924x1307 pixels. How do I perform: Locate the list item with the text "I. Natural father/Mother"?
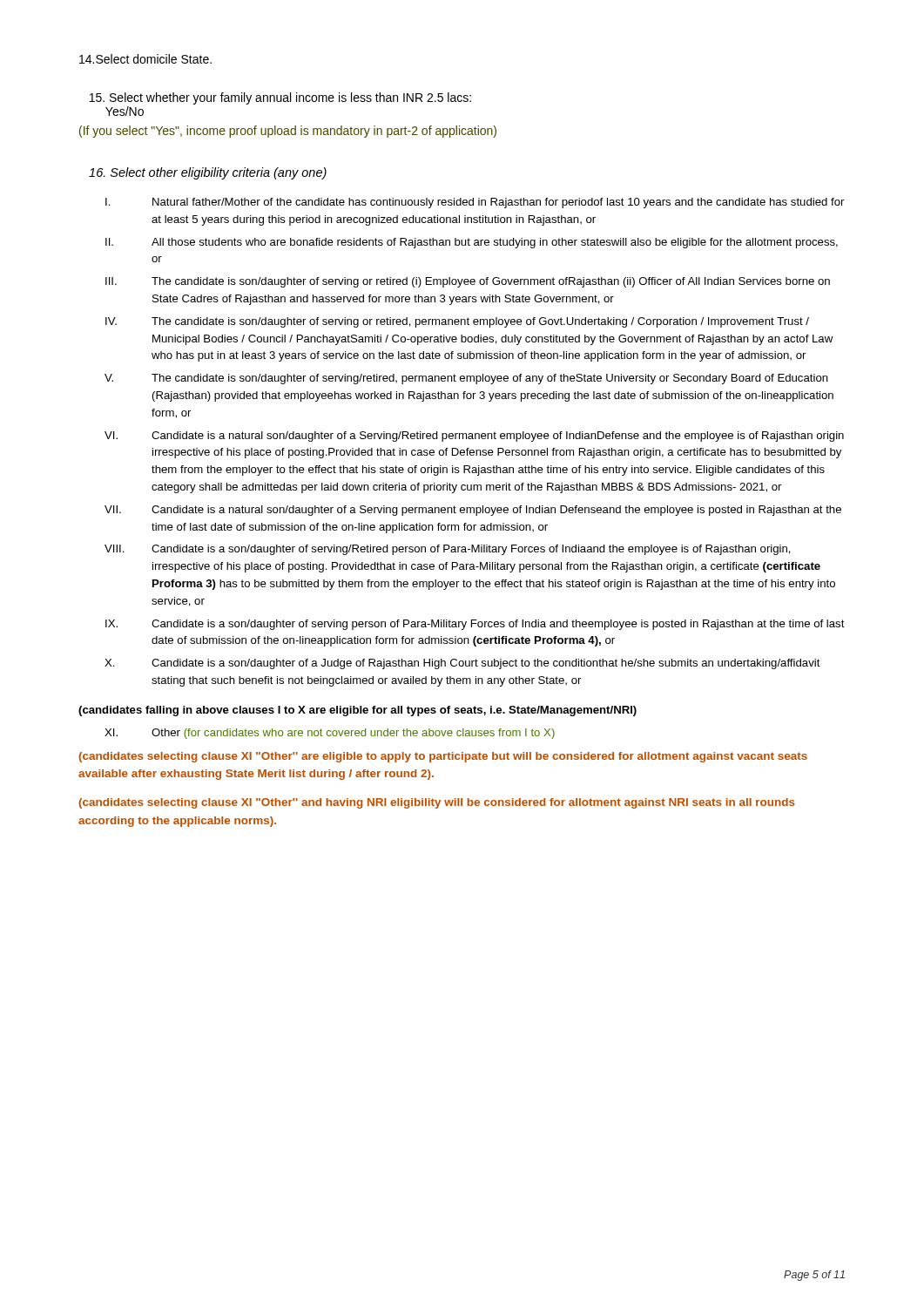pyautogui.click(x=462, y=211)
